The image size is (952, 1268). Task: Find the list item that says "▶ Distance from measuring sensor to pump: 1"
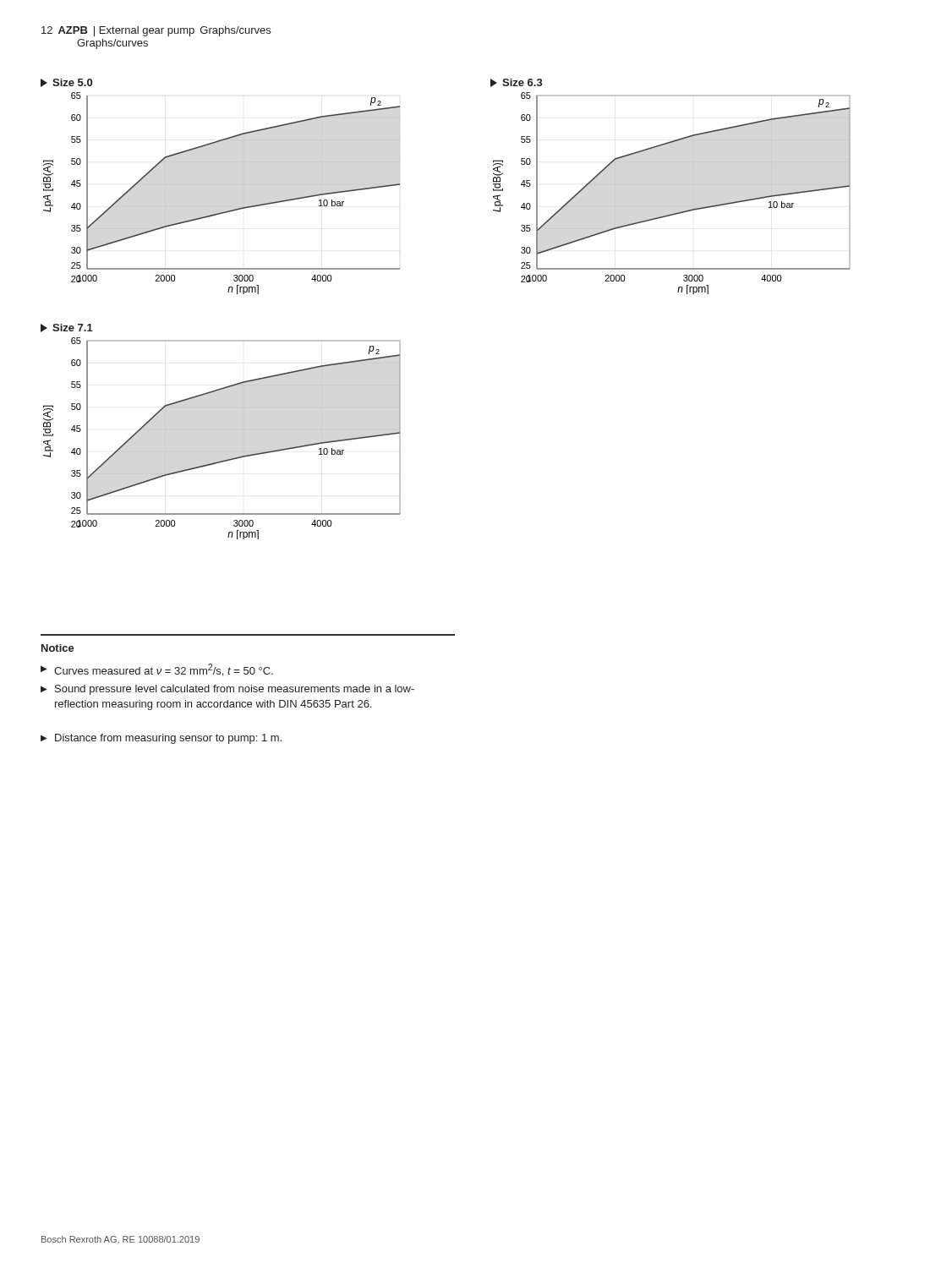coord(162,738)
